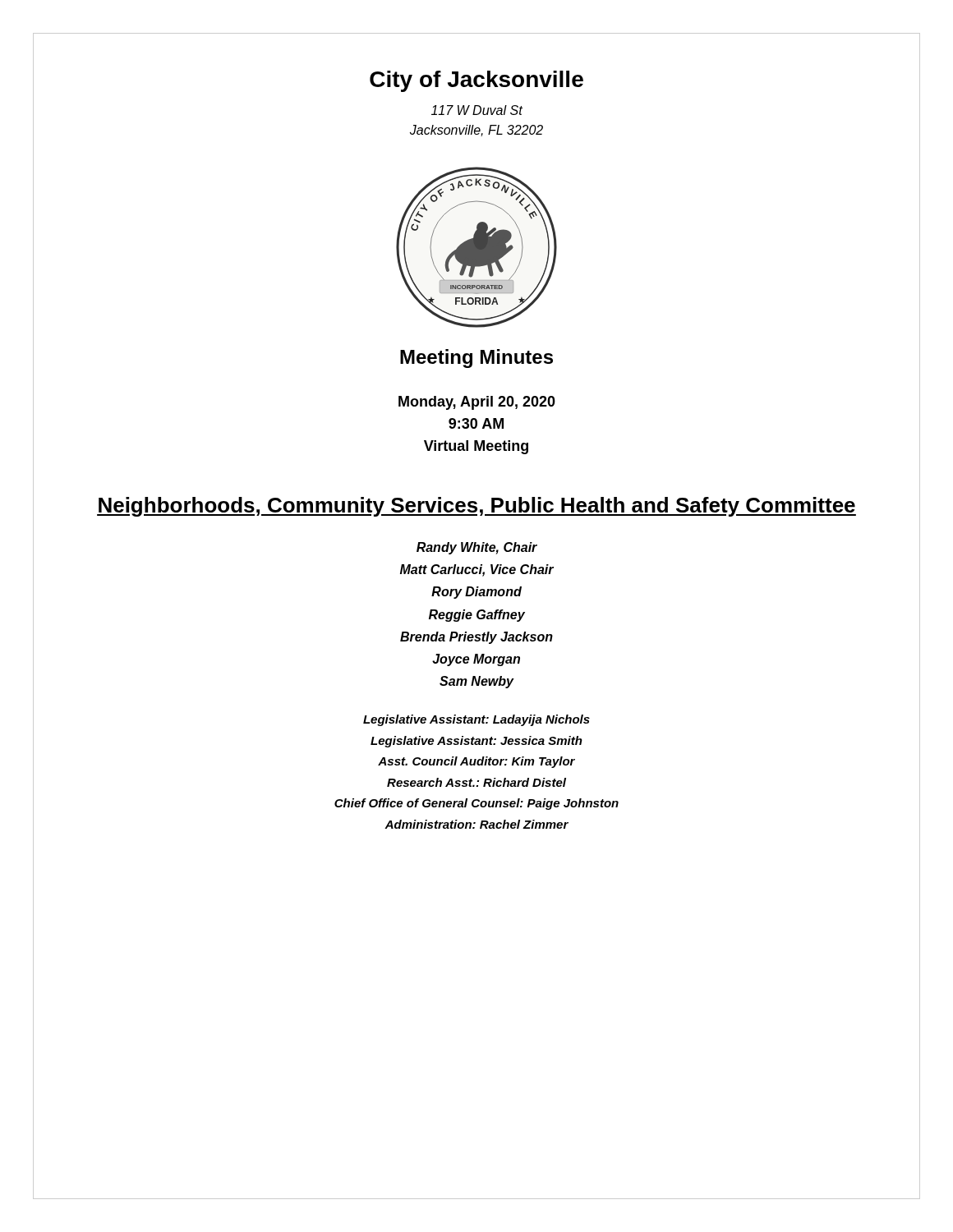Select the passage starting "117 W Duval StJacksonville, FL 32202"
Image resolution: width=953 pixels, height=1232 pixels.
click(476, 120)
